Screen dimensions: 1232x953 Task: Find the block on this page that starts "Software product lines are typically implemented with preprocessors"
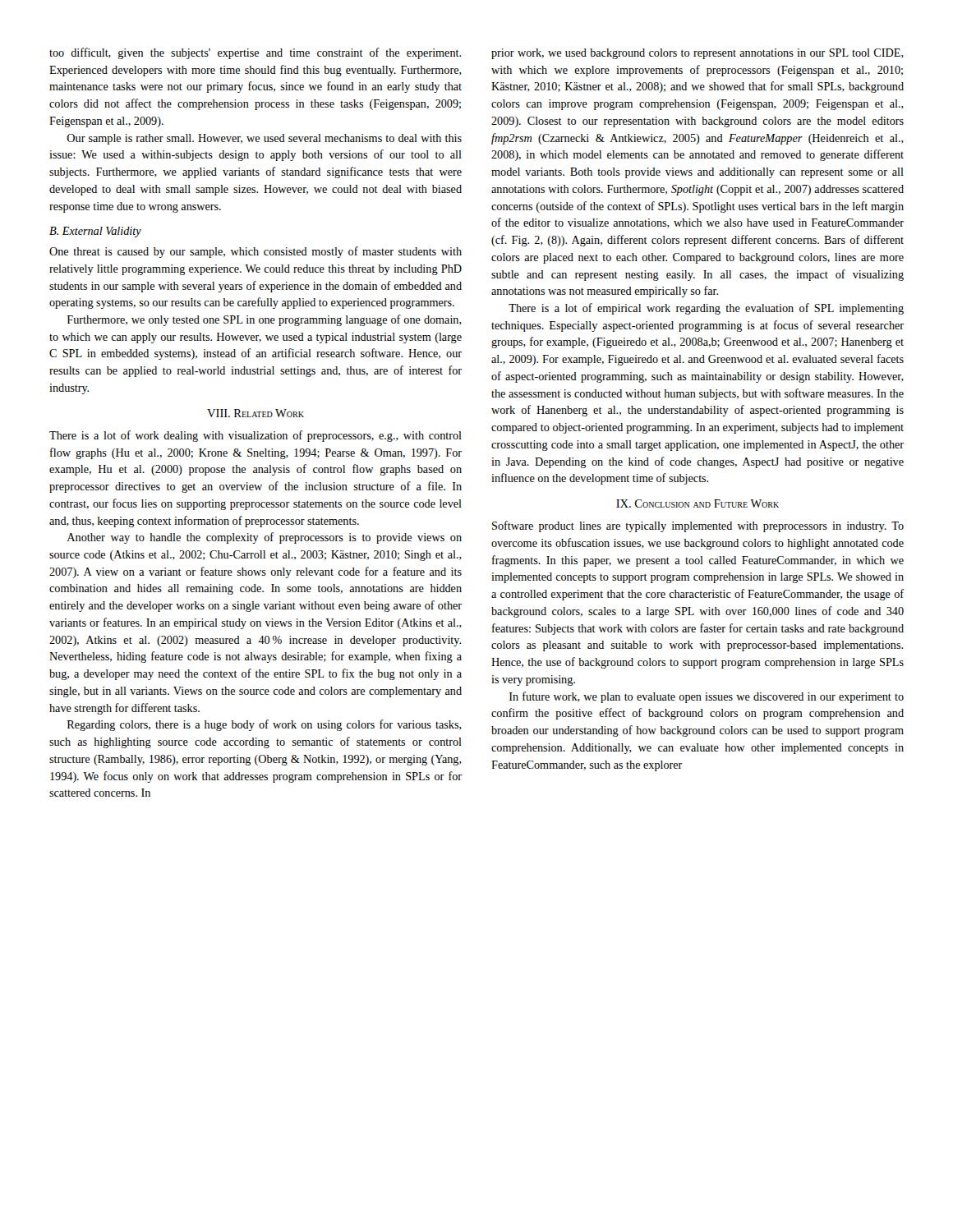click(698, 645)
